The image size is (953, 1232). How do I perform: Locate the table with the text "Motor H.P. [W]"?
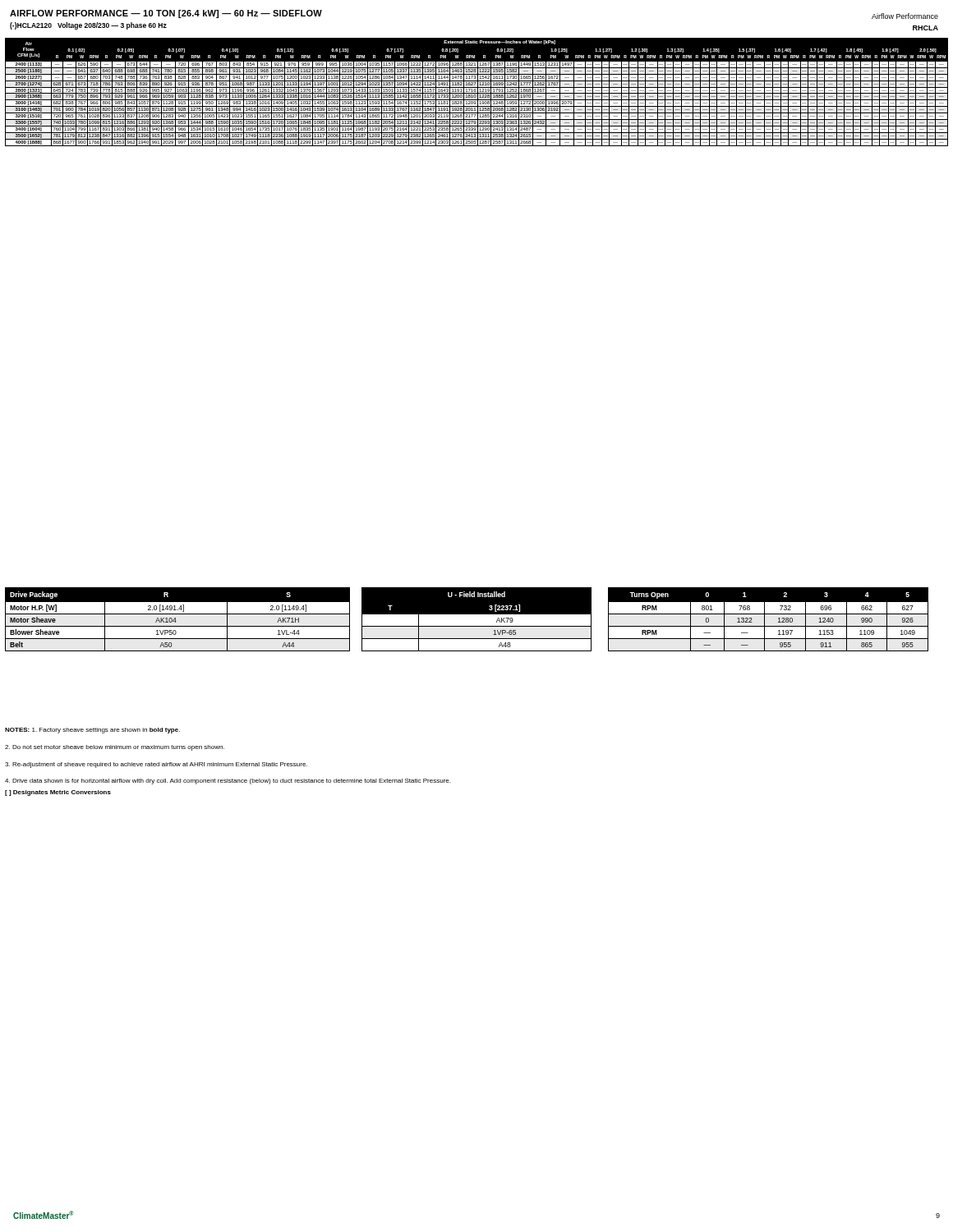tap(177, 619)
